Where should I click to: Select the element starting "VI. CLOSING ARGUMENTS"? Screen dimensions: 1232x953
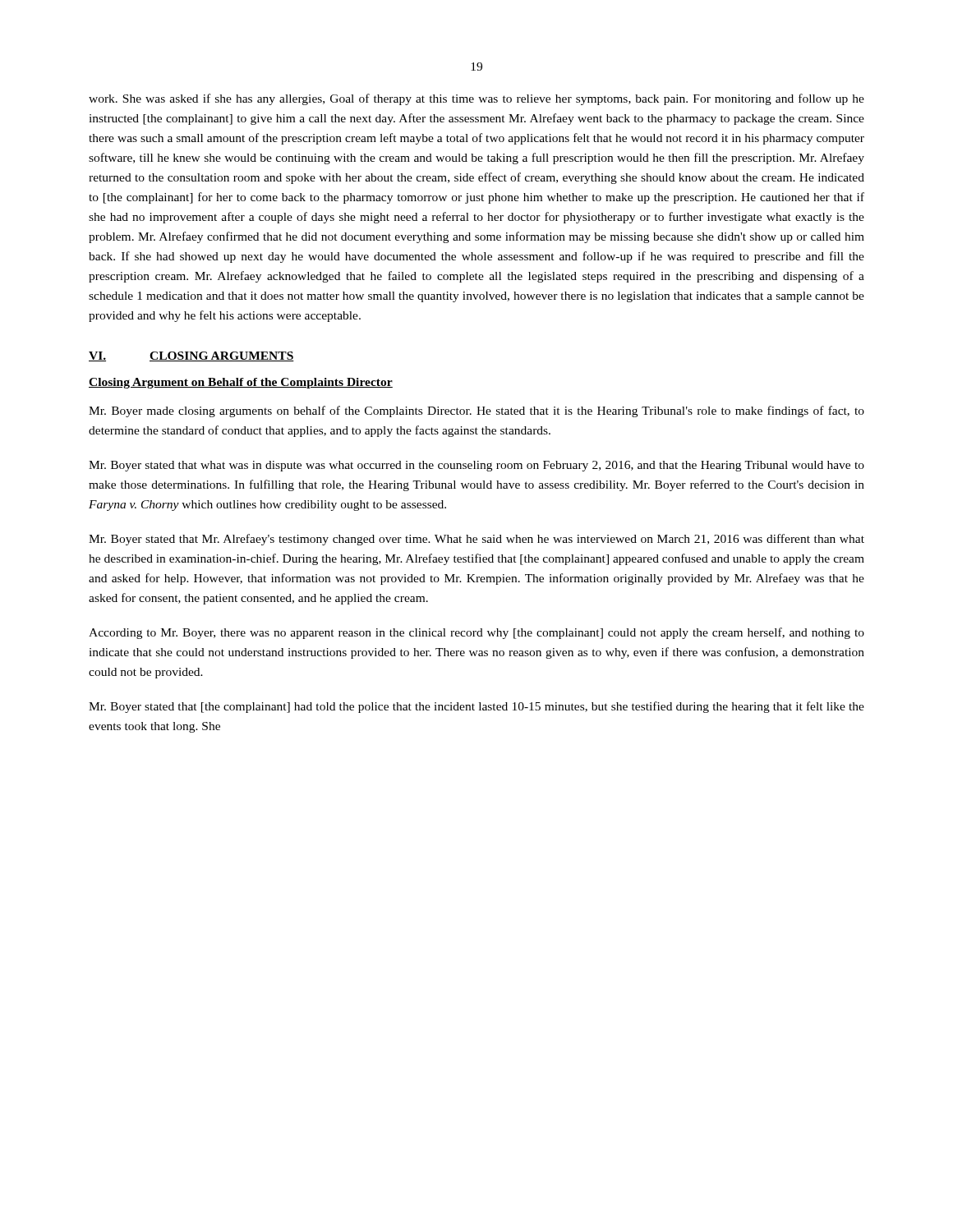tap(191, 356)
